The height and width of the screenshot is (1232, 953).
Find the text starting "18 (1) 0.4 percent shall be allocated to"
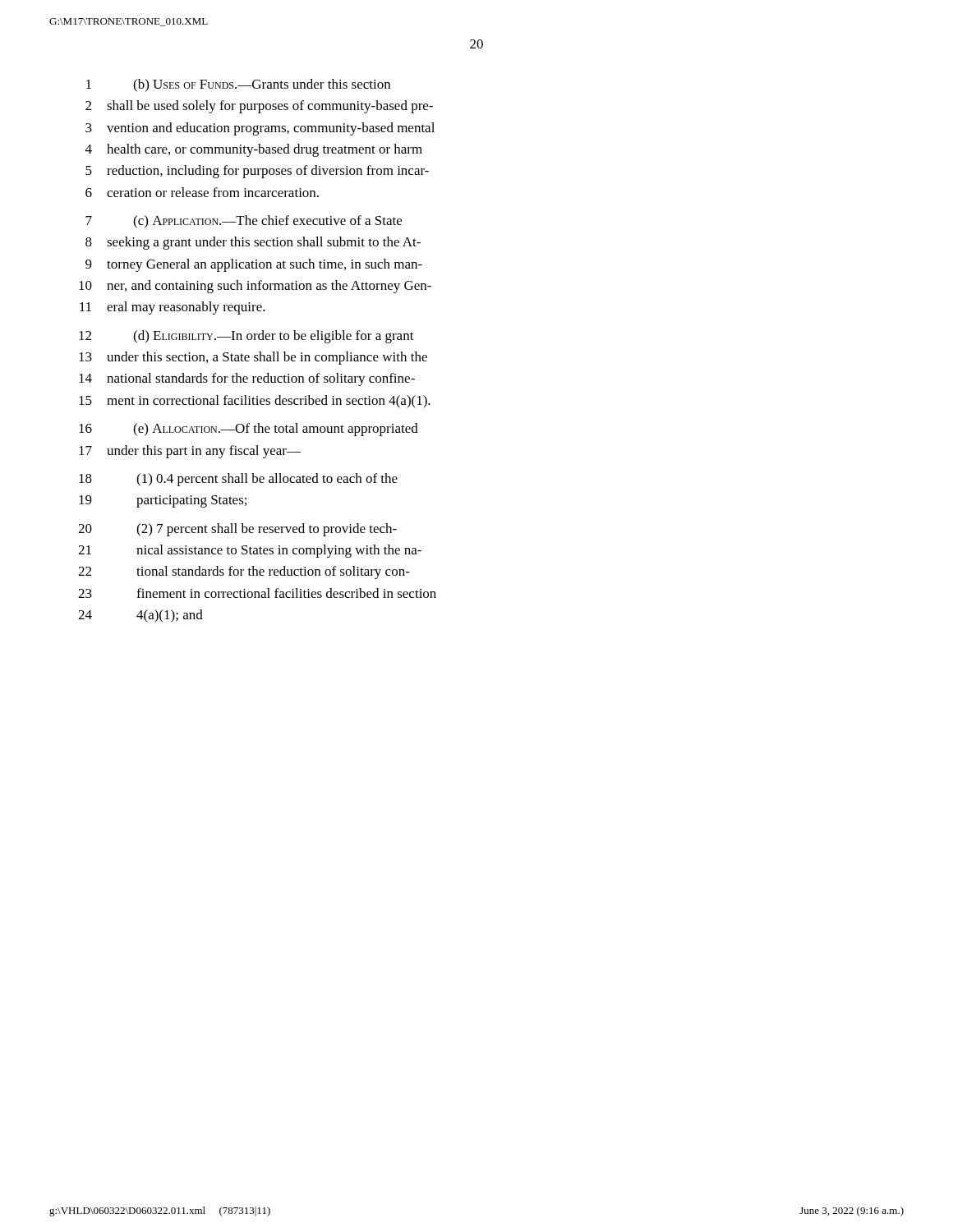pyautogui.click(x=238, y=480)
